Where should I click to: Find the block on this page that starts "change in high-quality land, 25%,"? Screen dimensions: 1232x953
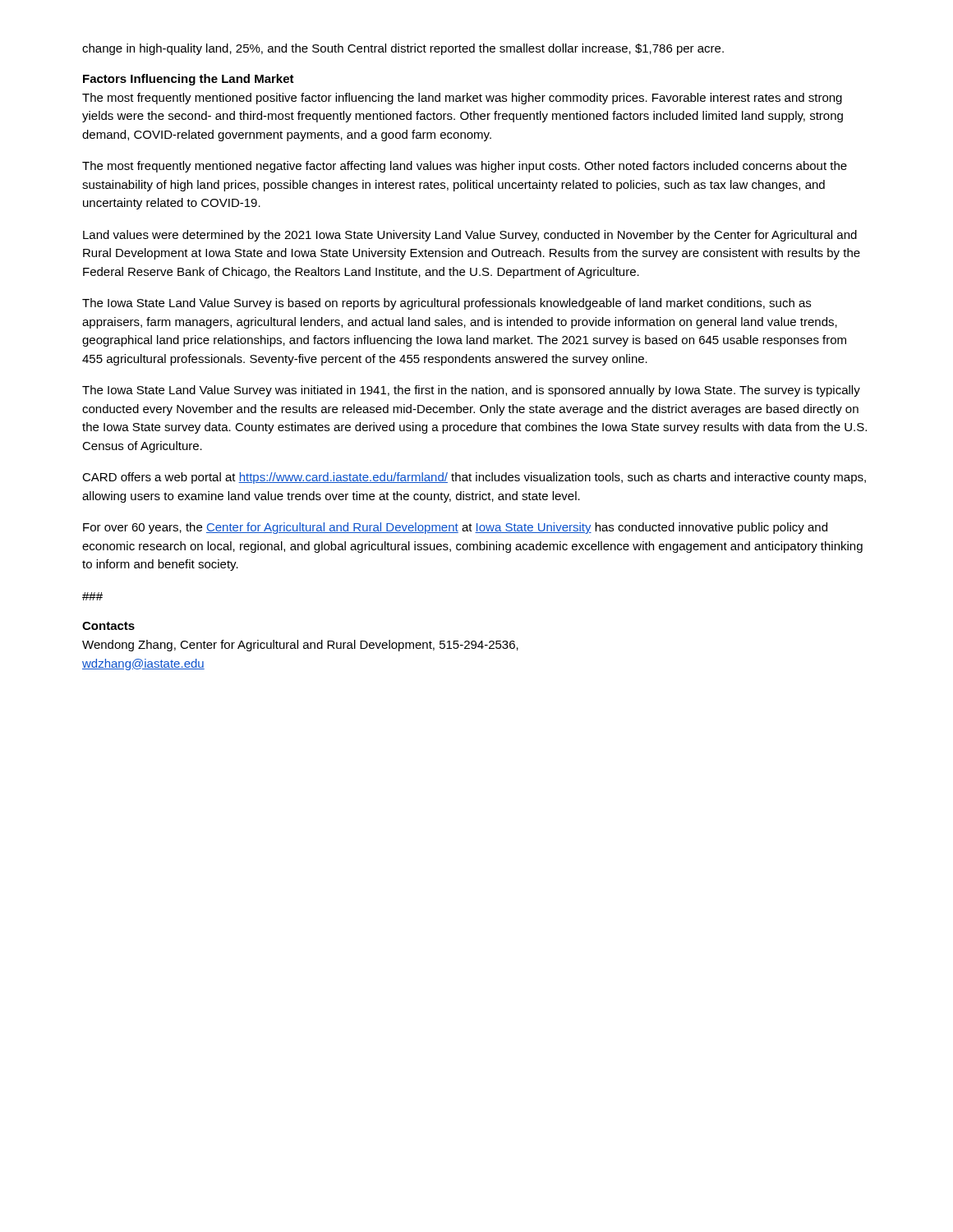(403, 48)
